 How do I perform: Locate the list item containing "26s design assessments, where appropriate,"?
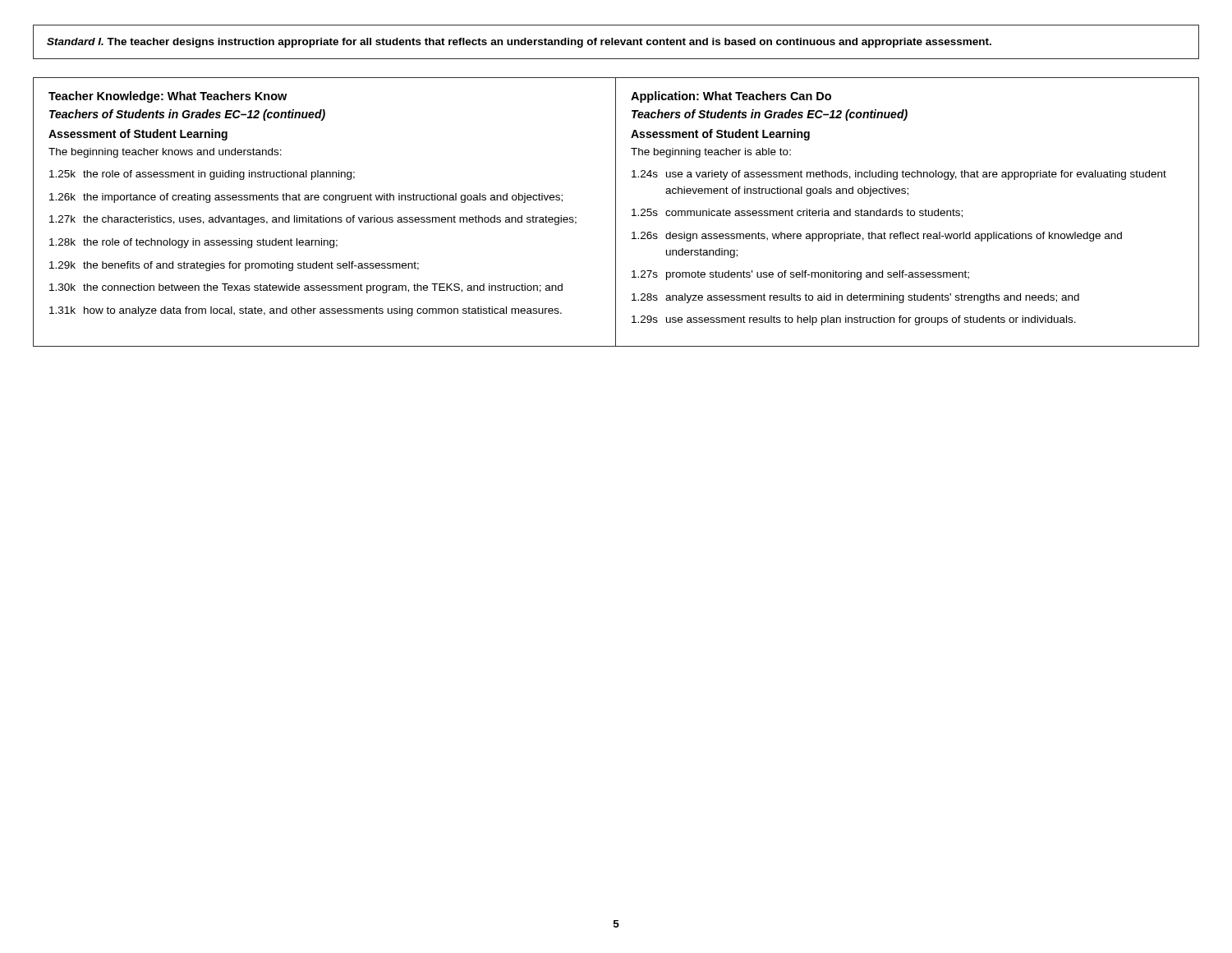pos(907,244)
